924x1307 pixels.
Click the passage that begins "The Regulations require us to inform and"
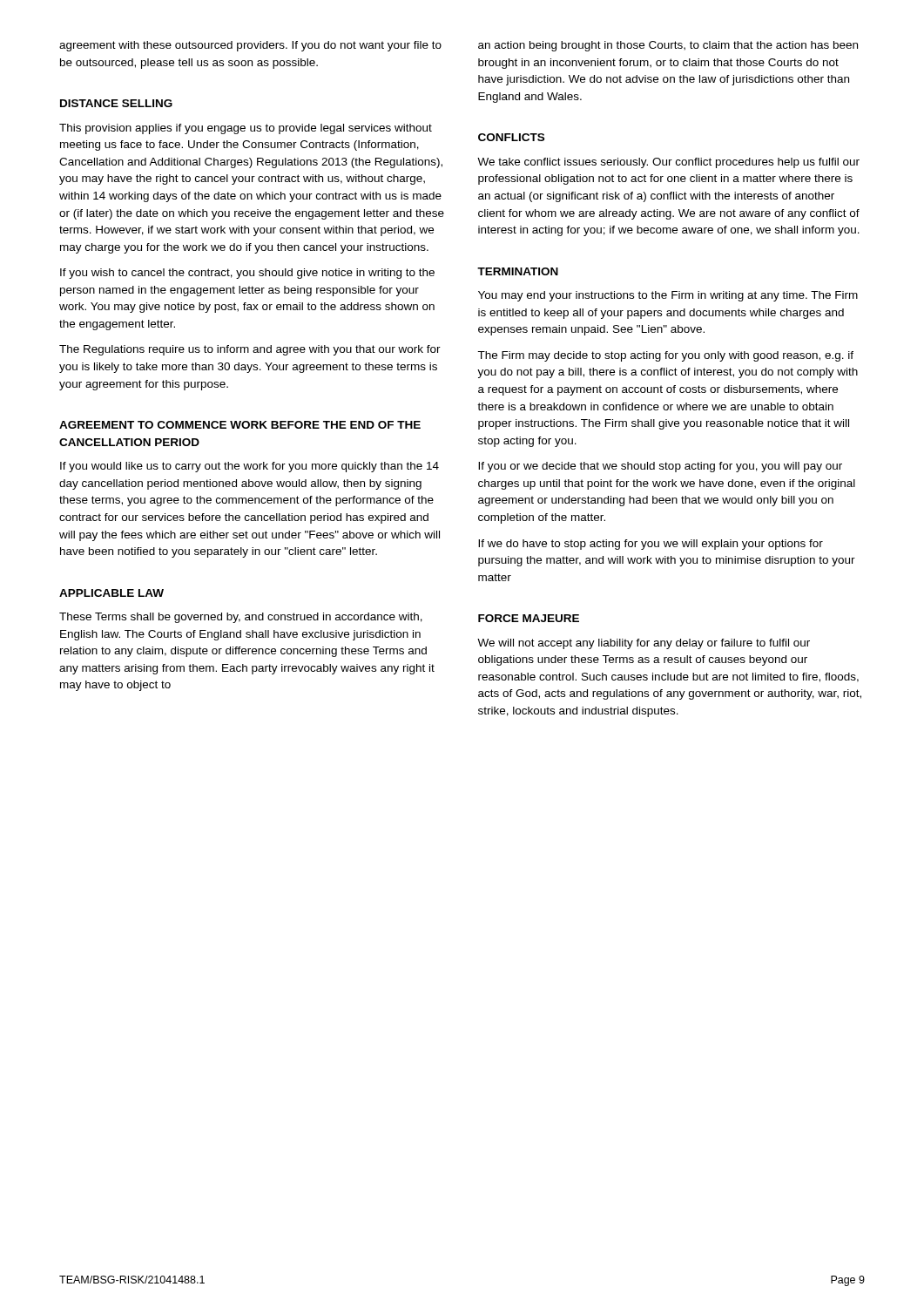click(x=250, y=366)
